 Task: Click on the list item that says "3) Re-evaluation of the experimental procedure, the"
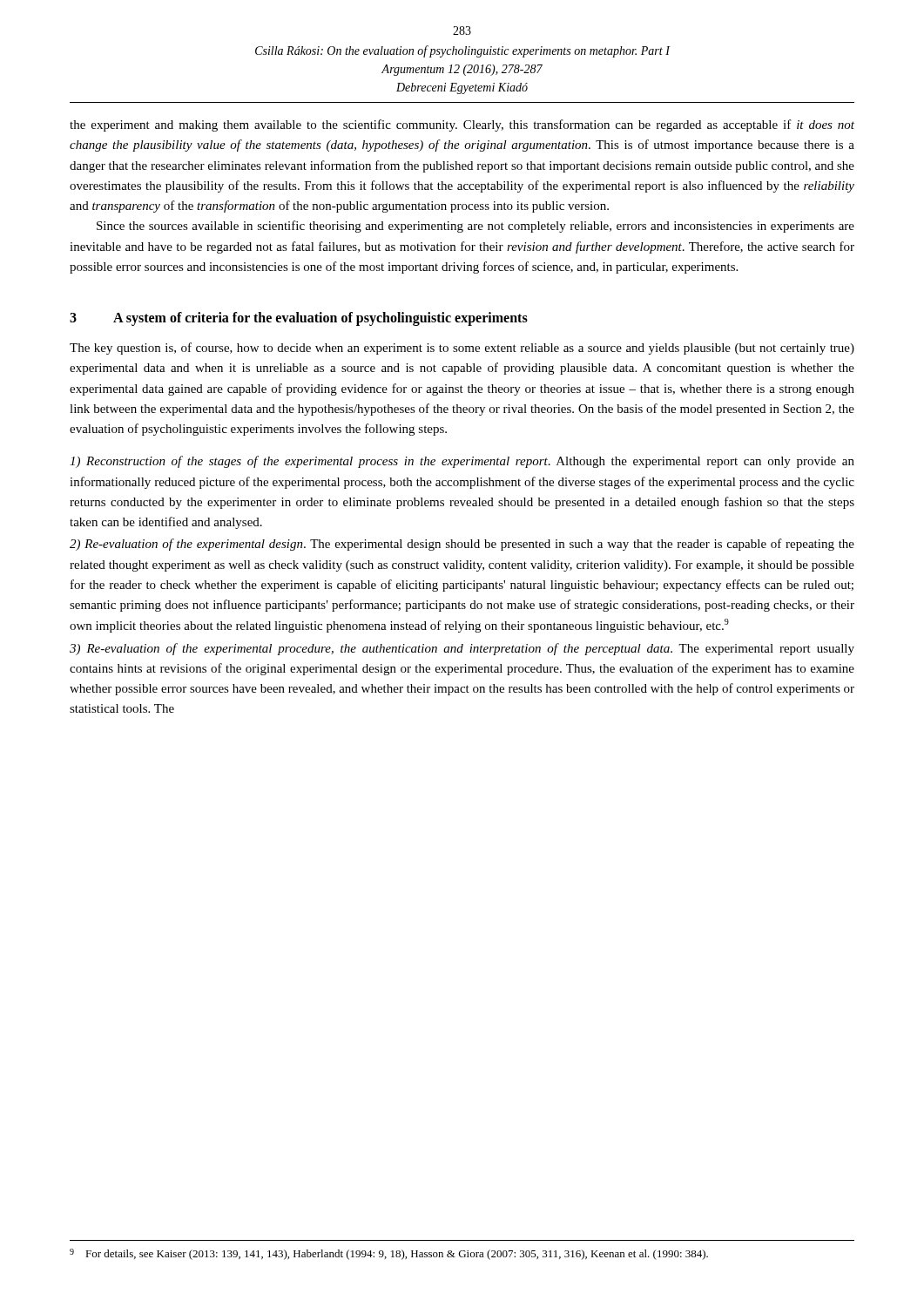tap(462, 678)
